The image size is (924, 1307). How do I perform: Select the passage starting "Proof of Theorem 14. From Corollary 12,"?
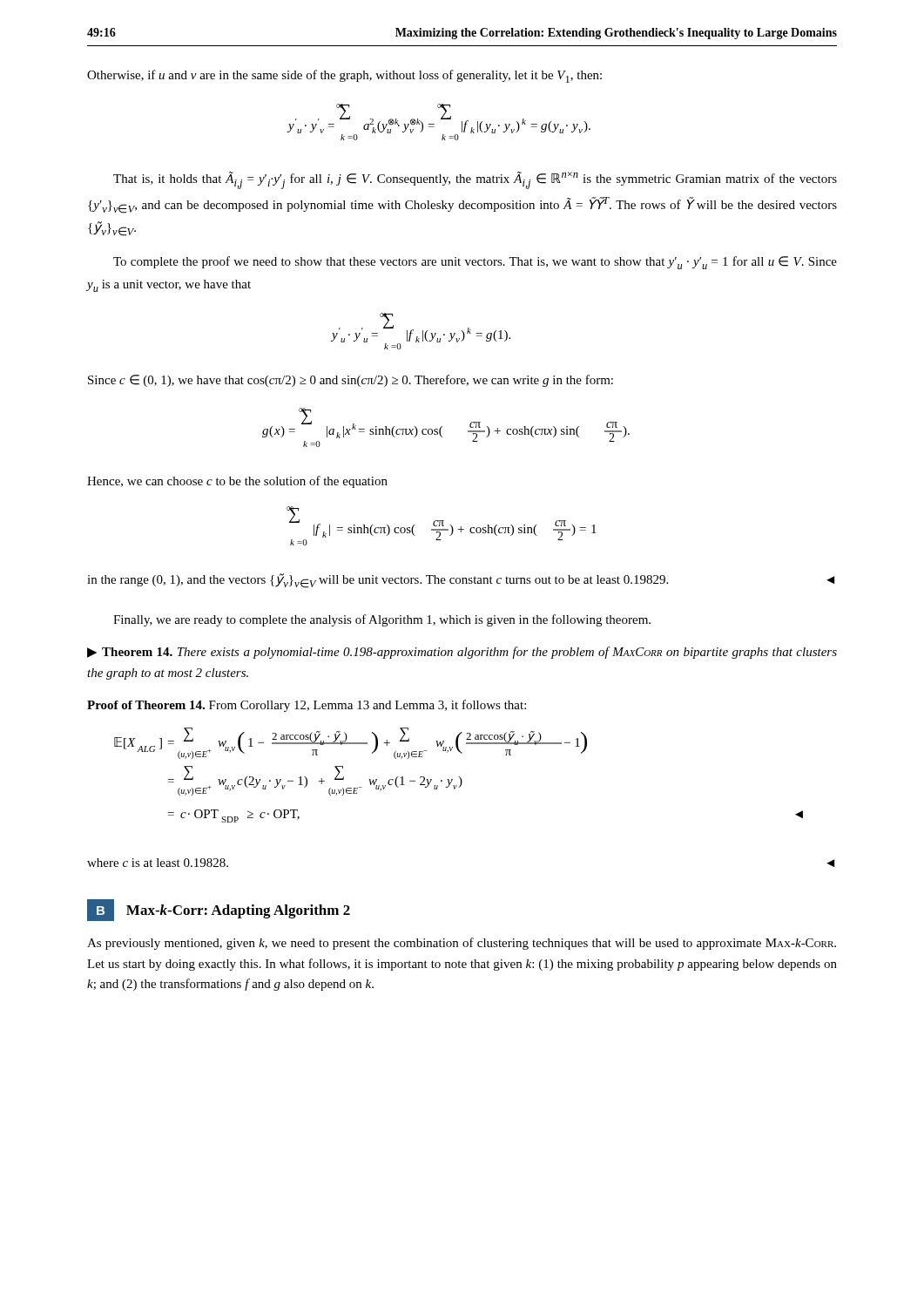(x=307, y=705)
